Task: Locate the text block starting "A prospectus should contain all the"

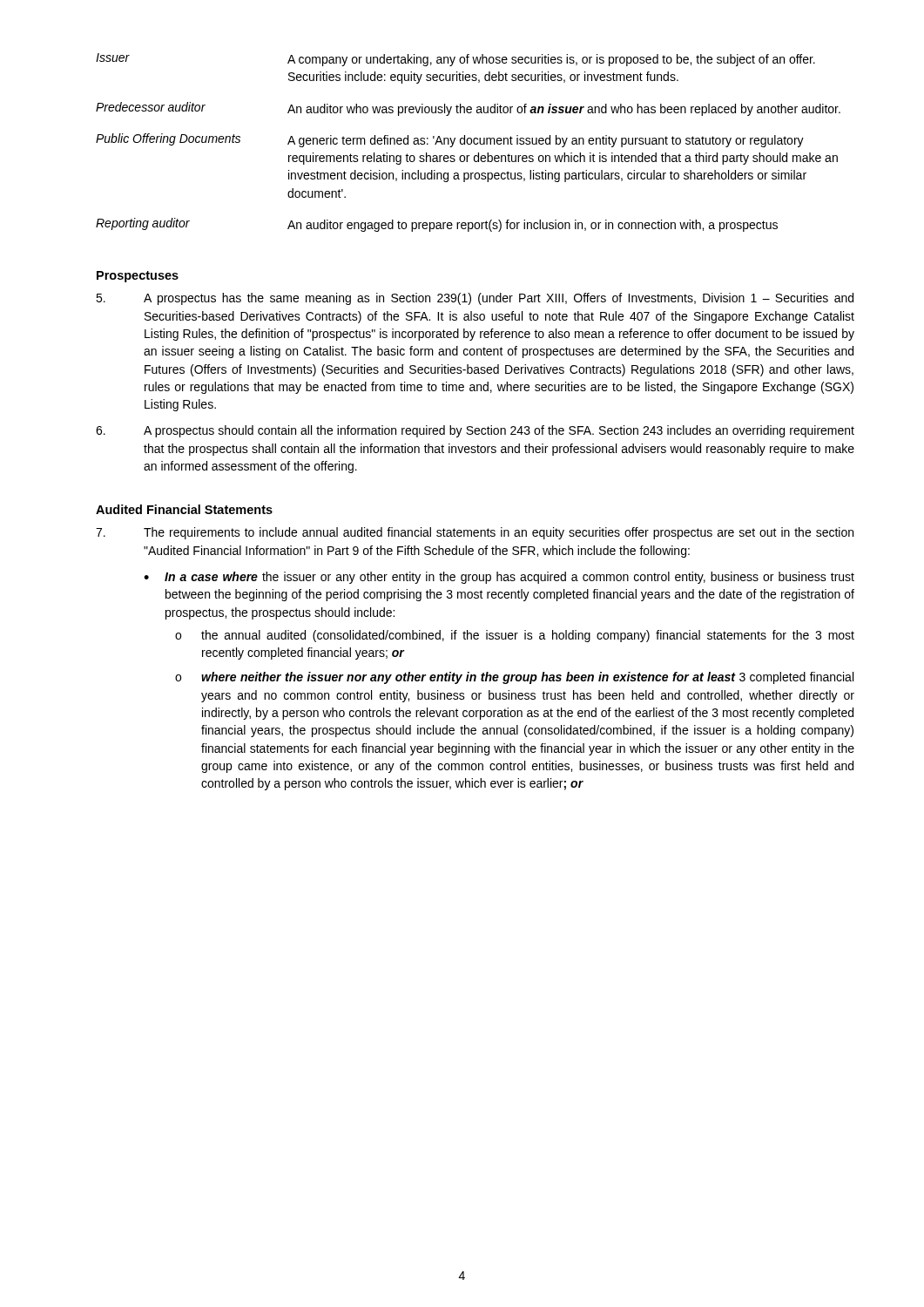Action: [x=475, y=449]
